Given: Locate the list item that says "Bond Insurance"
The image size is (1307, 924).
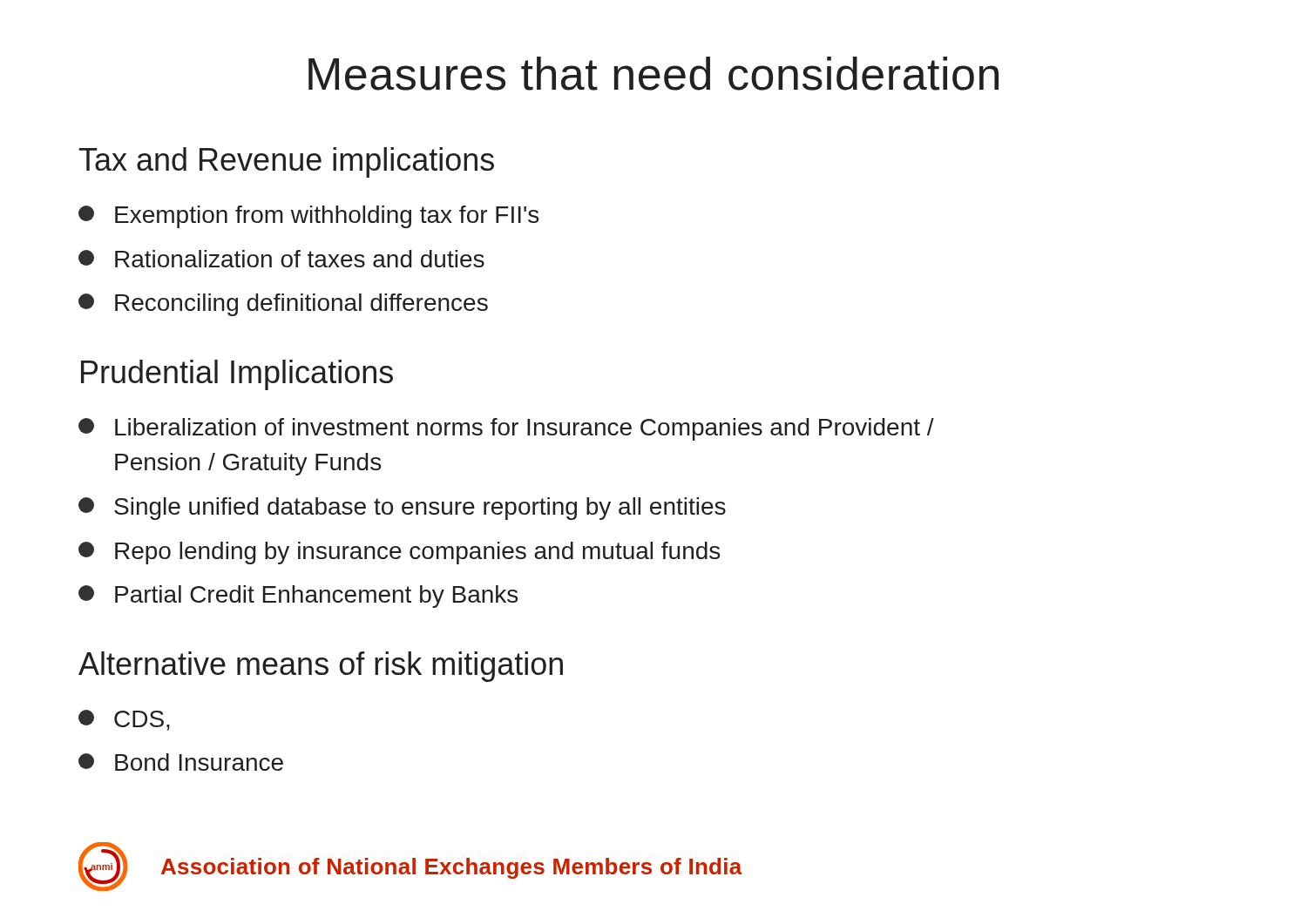Looking at the screenshot, I should point(181,762).
